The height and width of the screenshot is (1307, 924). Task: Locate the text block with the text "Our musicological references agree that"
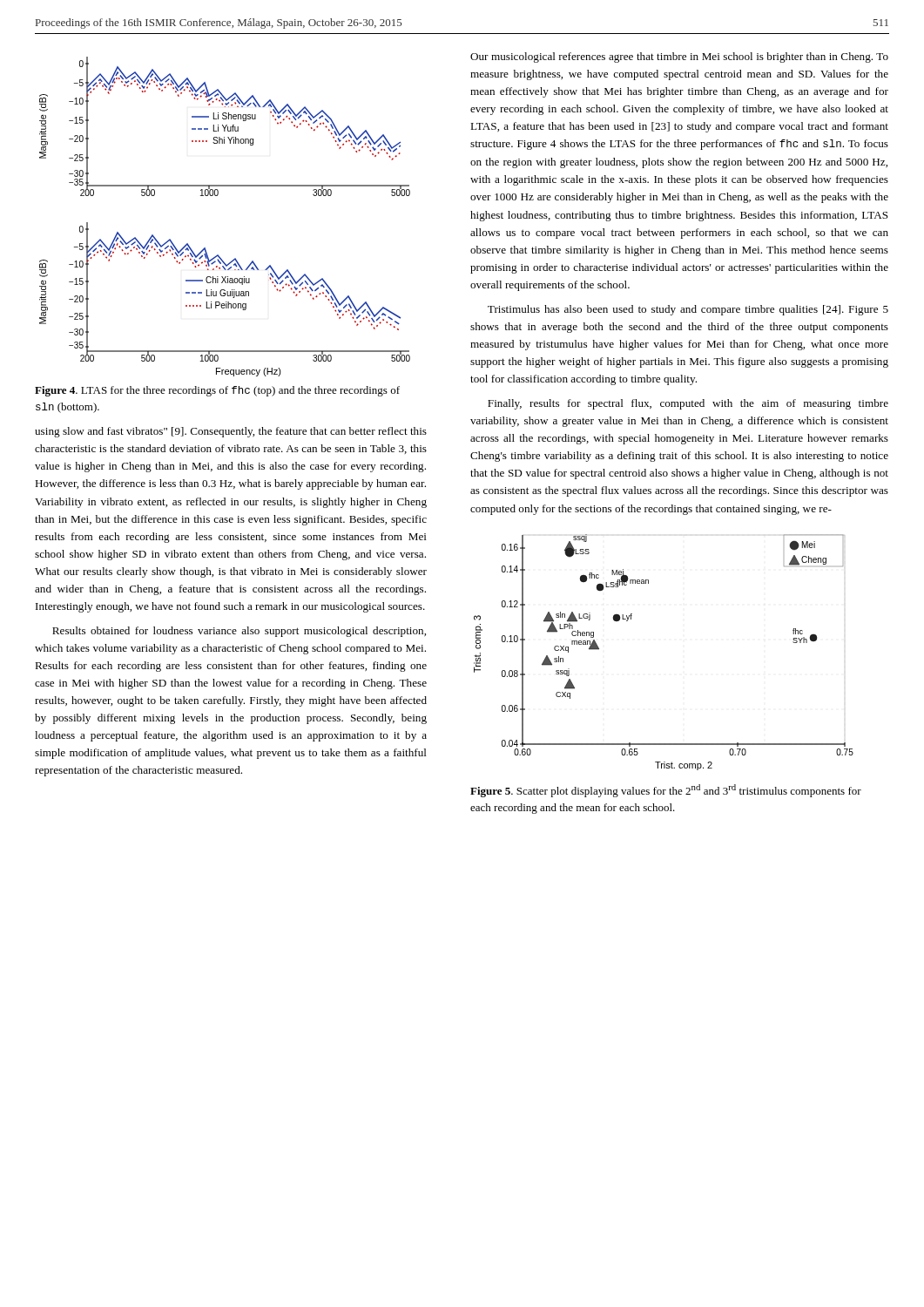tap(679, 58)
